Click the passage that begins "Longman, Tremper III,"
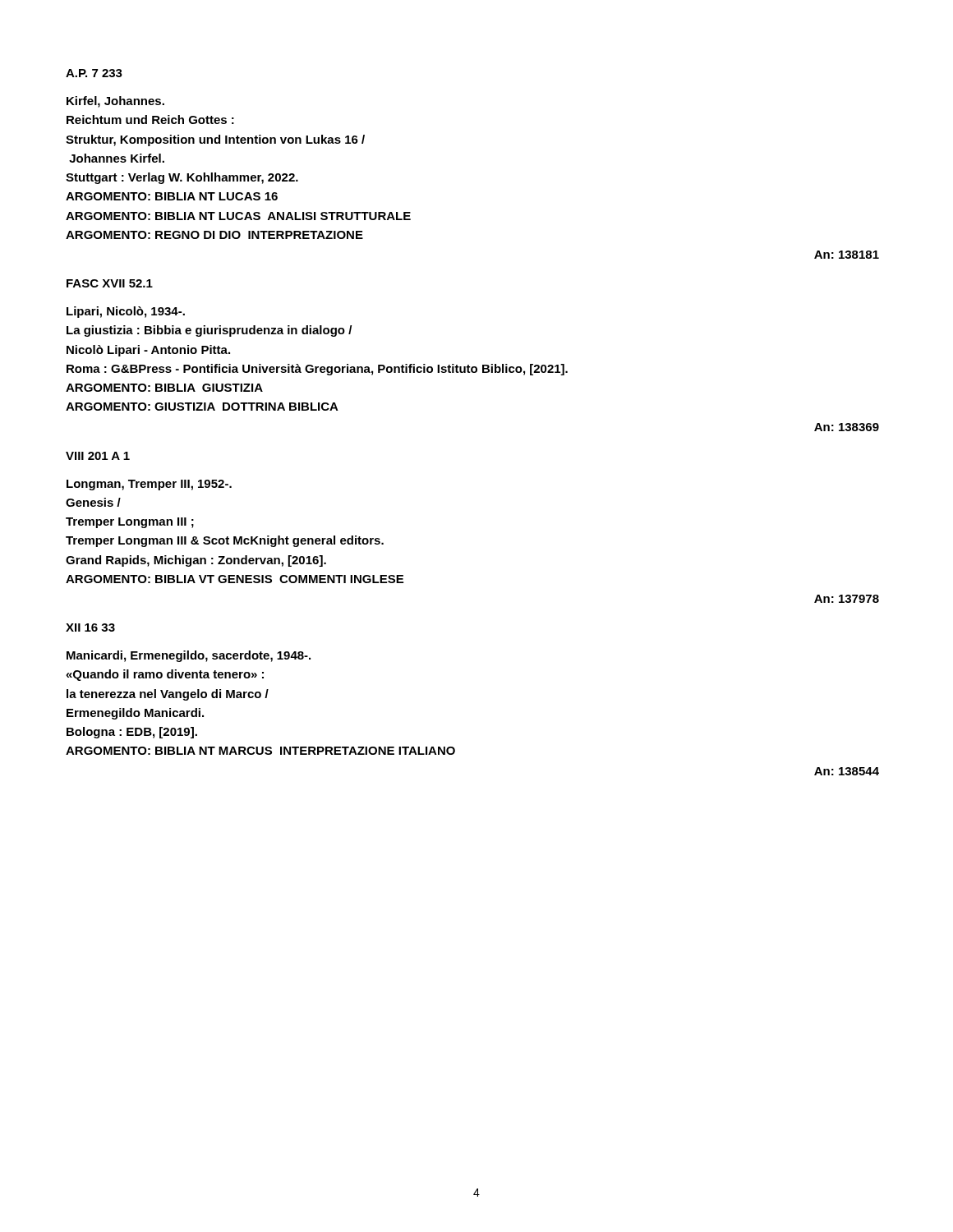 click(x=235, y=531)
